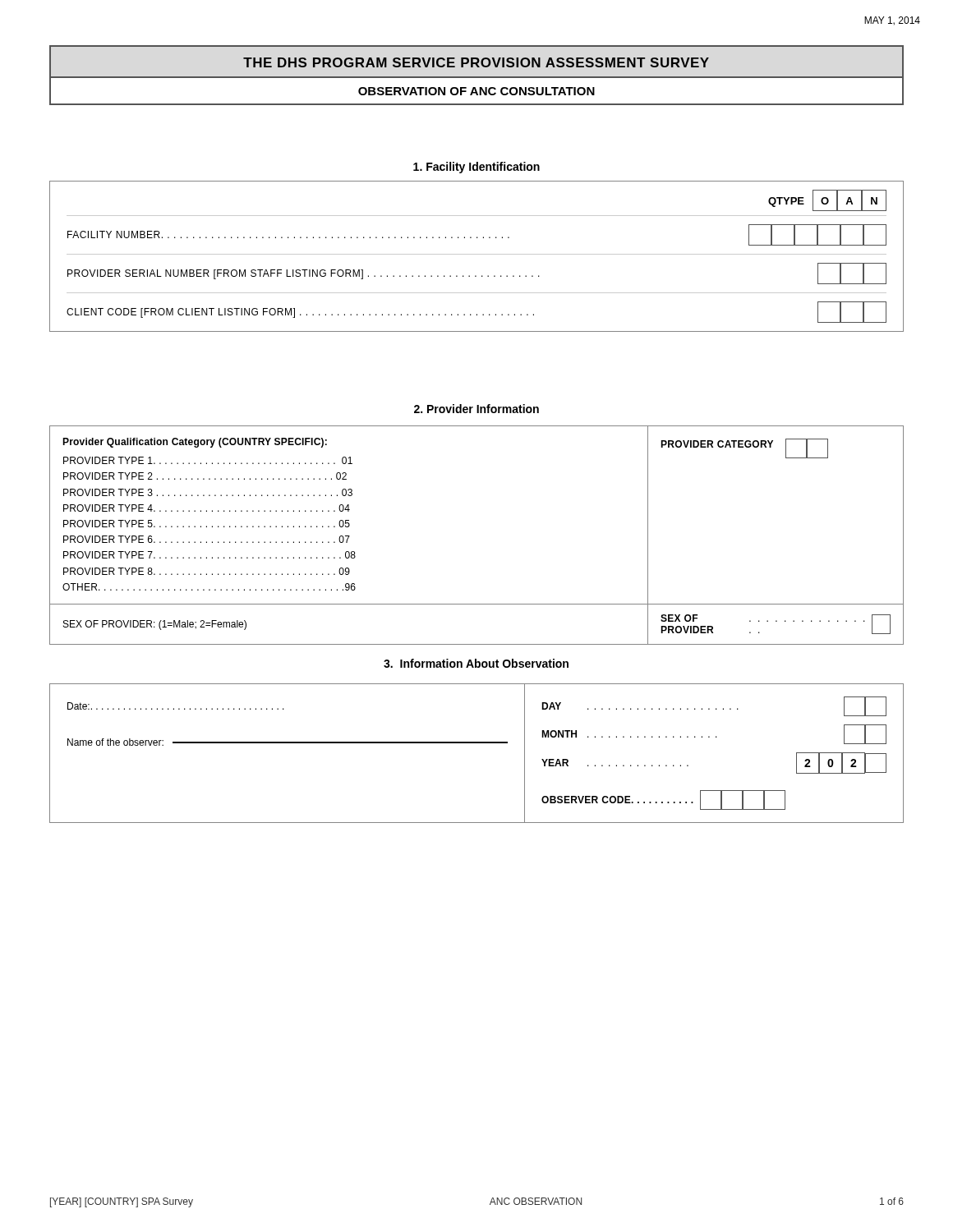Where does it say "2. Provider Information"?
Viewport: 953px width, 1232px height.
476,409
